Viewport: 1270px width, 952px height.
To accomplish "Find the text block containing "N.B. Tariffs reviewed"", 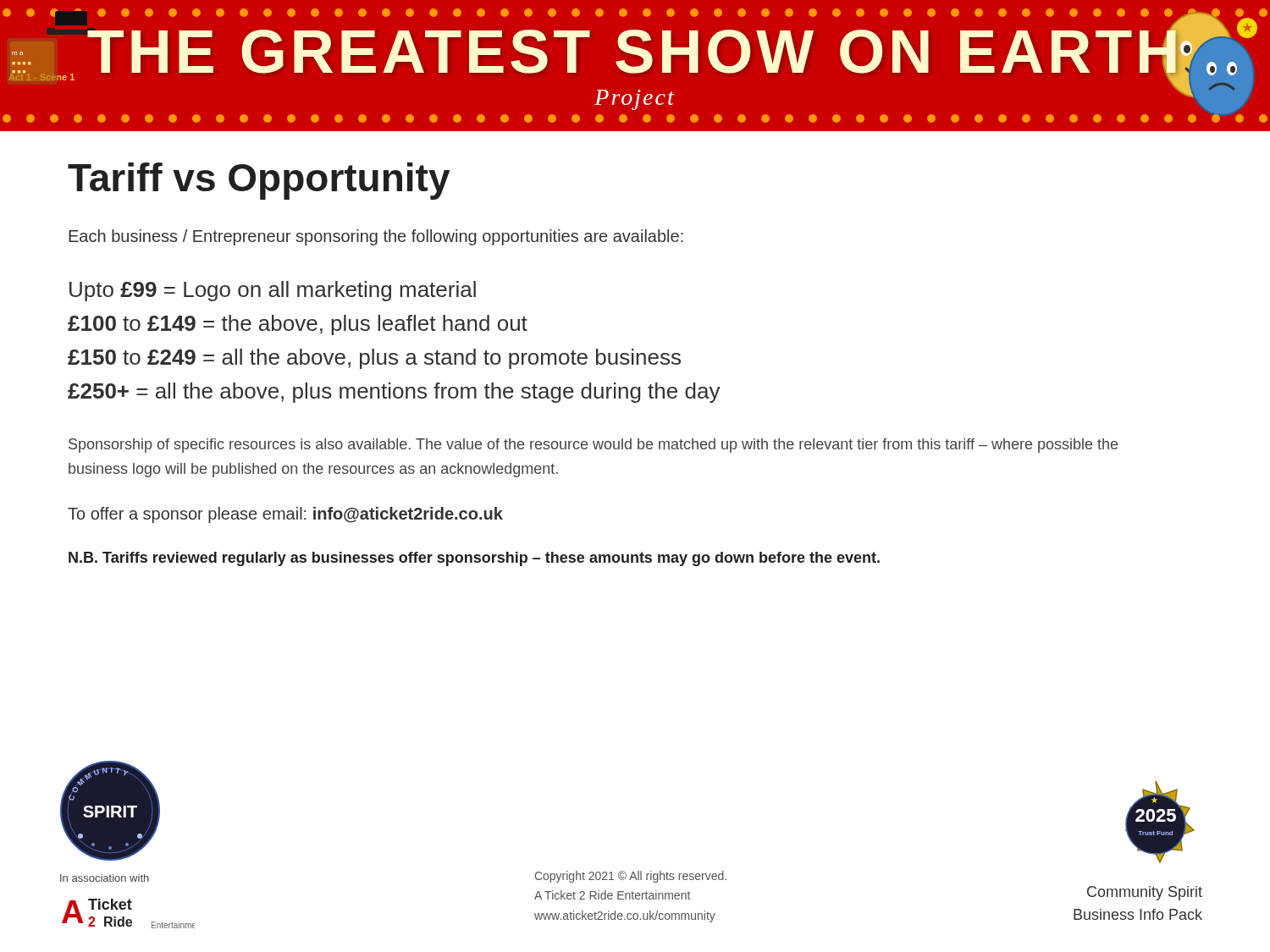I will point(635,558).
